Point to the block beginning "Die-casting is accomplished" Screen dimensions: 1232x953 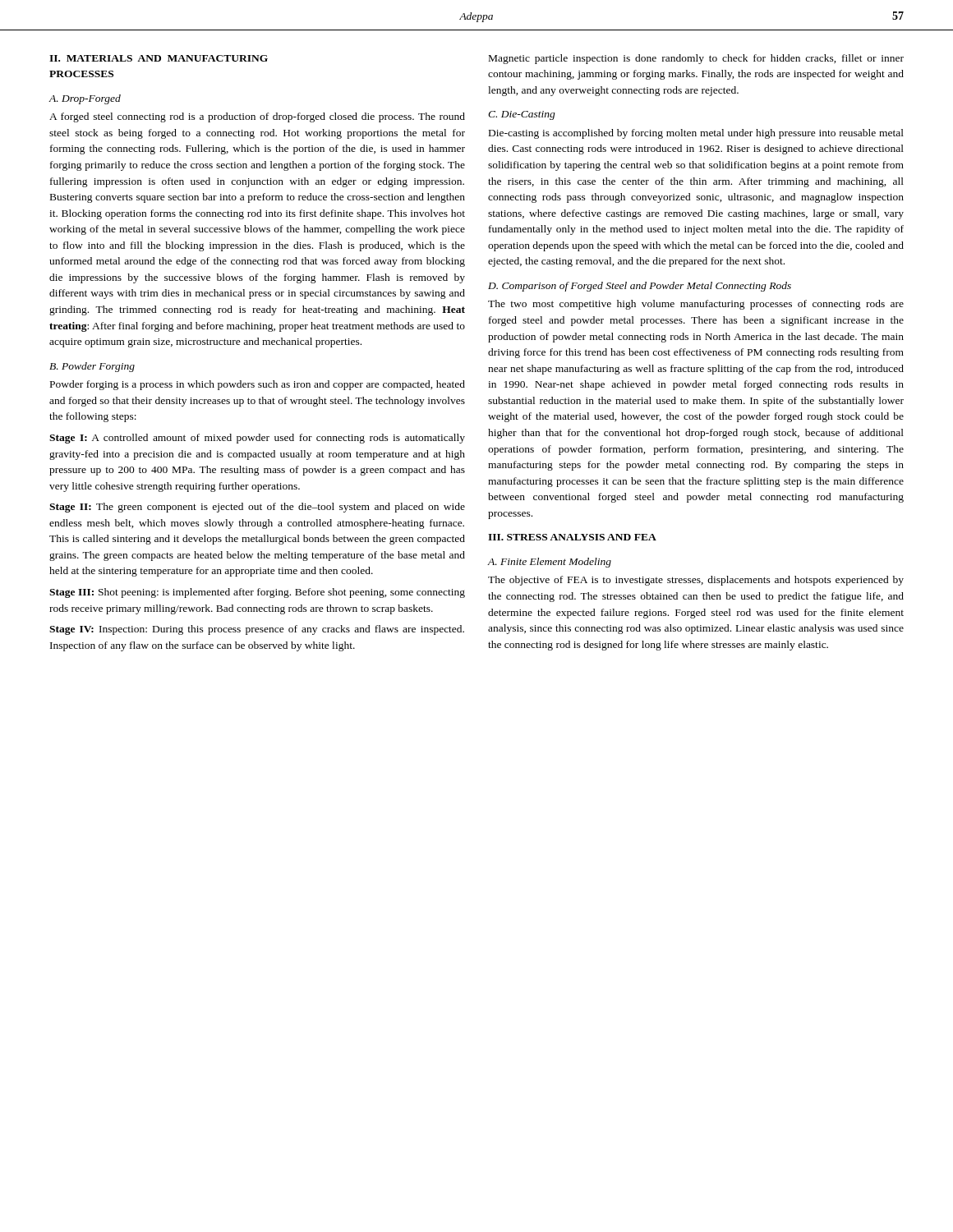pyautogui.click(x=696, y=197)
